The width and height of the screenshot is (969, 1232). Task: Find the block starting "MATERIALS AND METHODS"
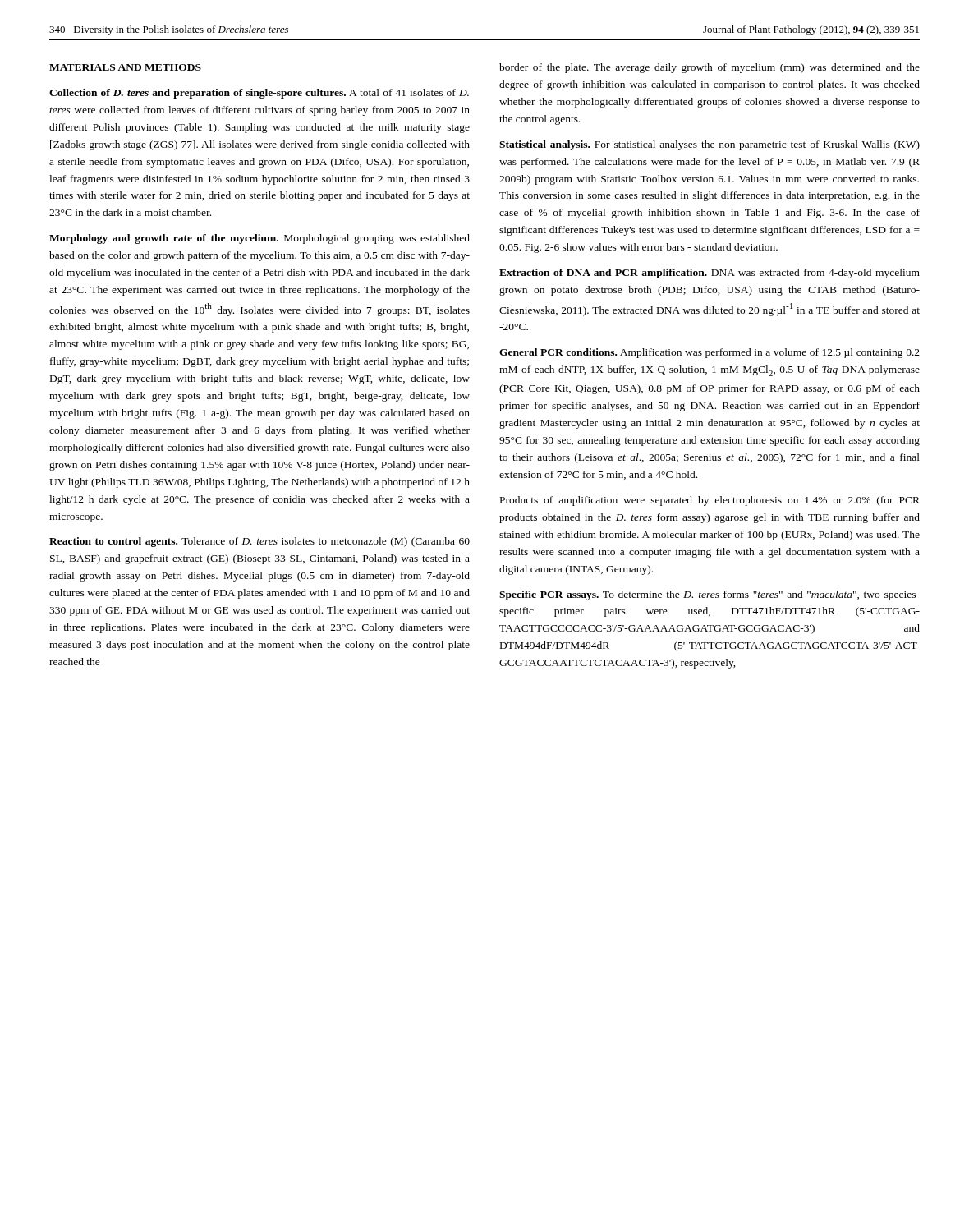pyautogui.click(x=125, y=67)
